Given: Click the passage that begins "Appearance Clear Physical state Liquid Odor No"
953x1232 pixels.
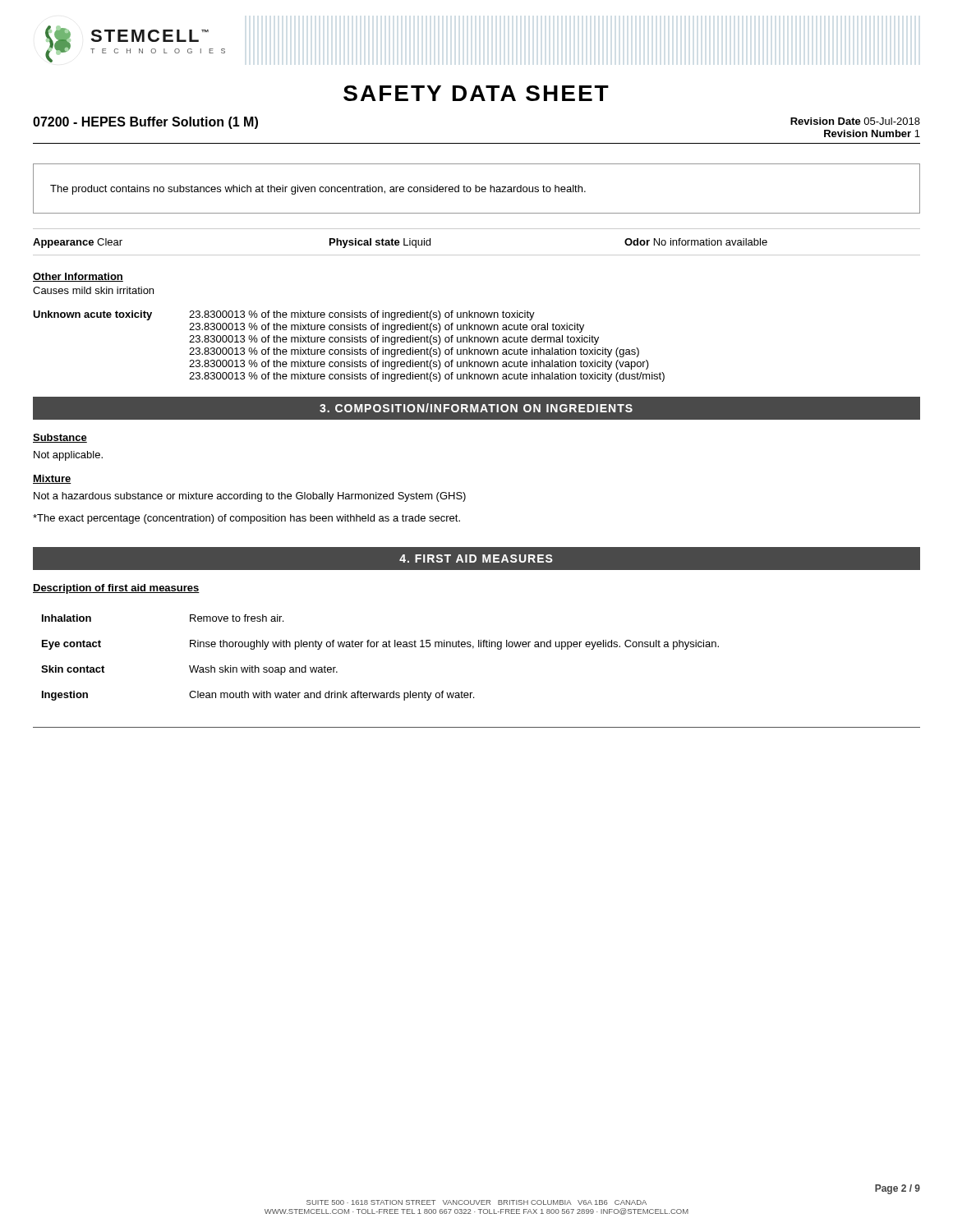Looking at the screenshot, I should 400,243.
